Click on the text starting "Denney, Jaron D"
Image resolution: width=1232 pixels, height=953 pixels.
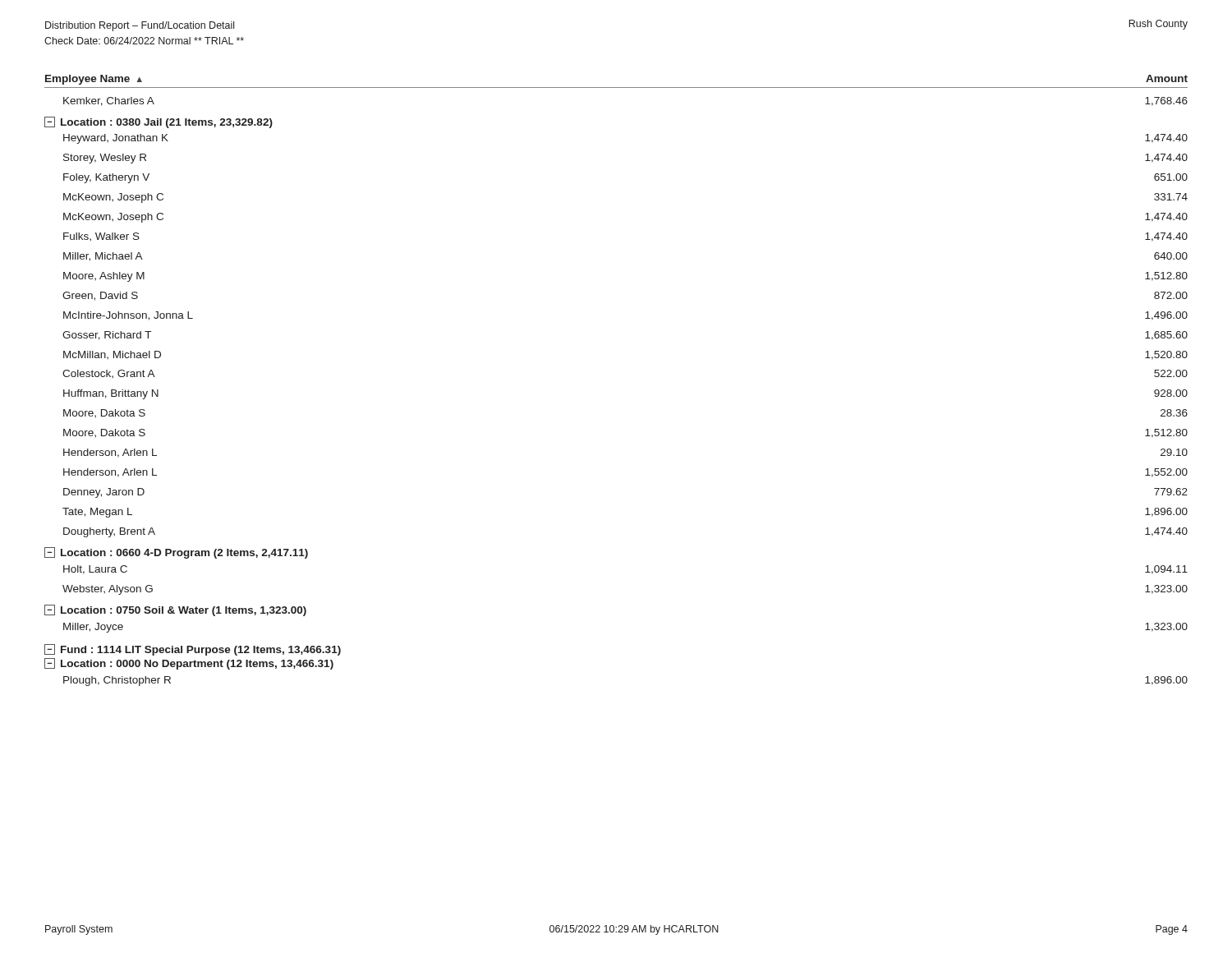pyautogui.click(x=110, y=493)
